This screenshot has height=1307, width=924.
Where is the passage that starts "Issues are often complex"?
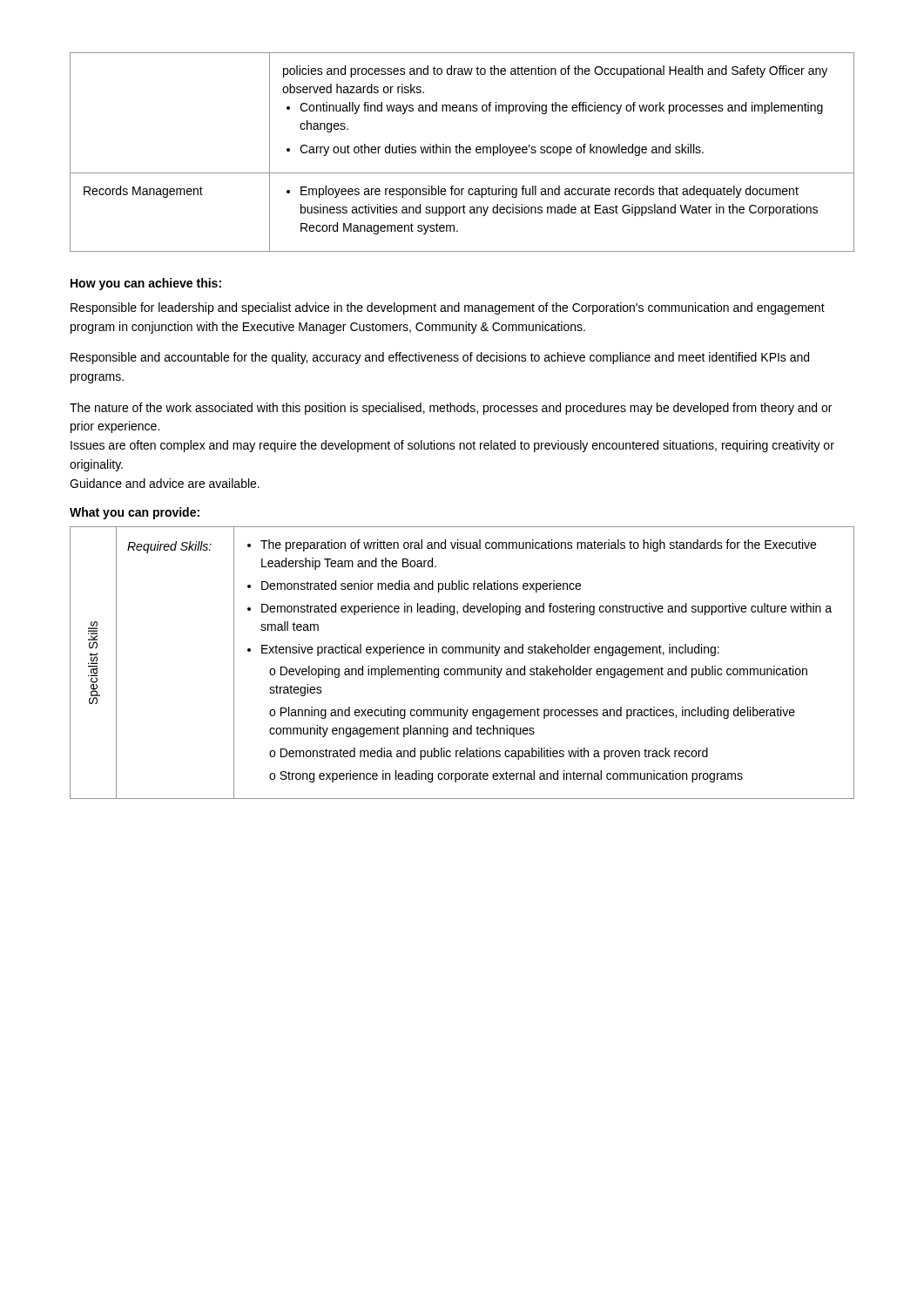(x=452, y=455)
